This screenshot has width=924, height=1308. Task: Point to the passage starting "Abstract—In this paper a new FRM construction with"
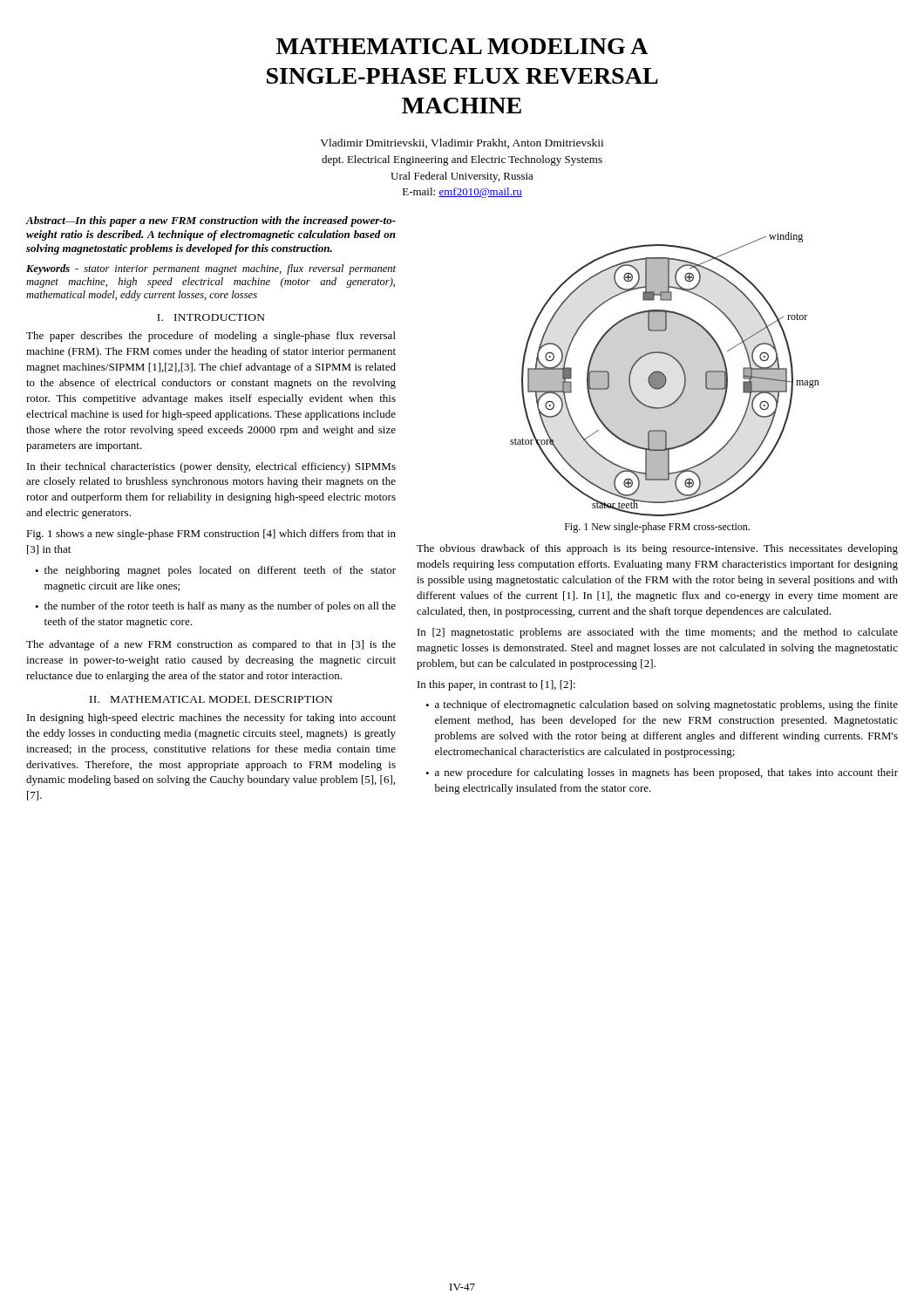(x=211, y=234)
